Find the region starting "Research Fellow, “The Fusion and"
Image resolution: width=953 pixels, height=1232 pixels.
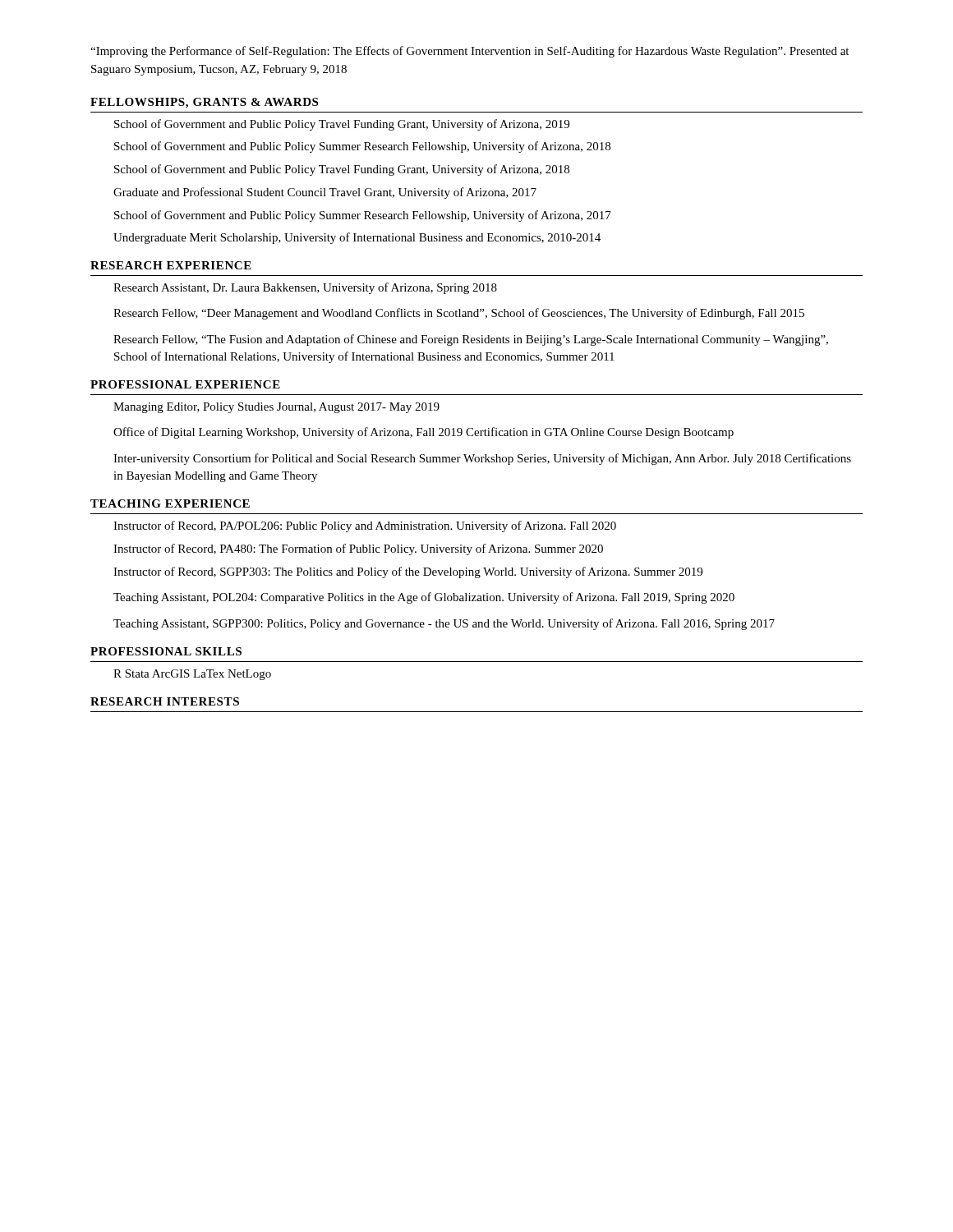point(471,348)
